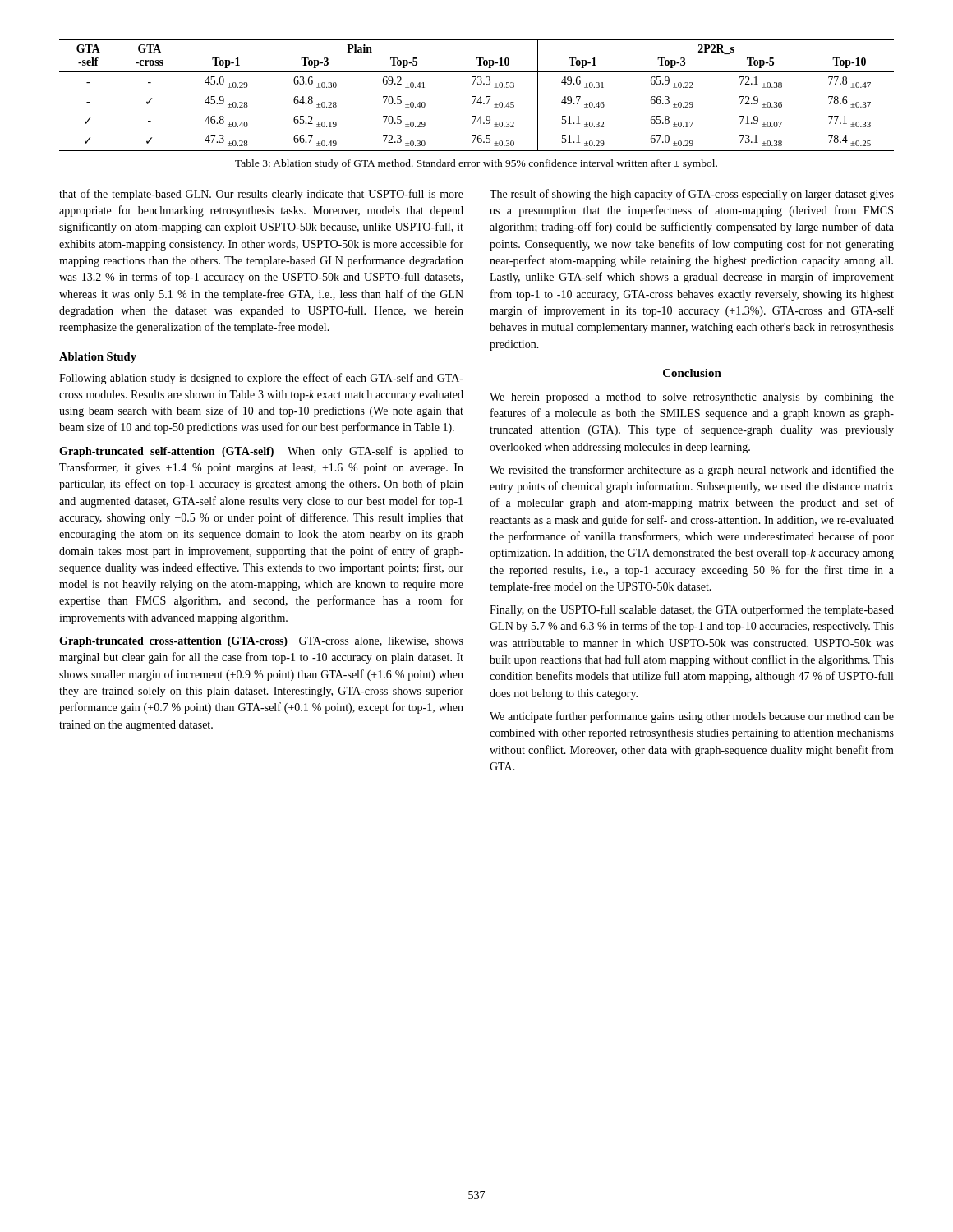
Task: Find the block on this page that starts "Graph-truncated cross-attention (GTA-cross) GTA-cross alone, likewise, shows marginal"
Action: click(261, 683)
